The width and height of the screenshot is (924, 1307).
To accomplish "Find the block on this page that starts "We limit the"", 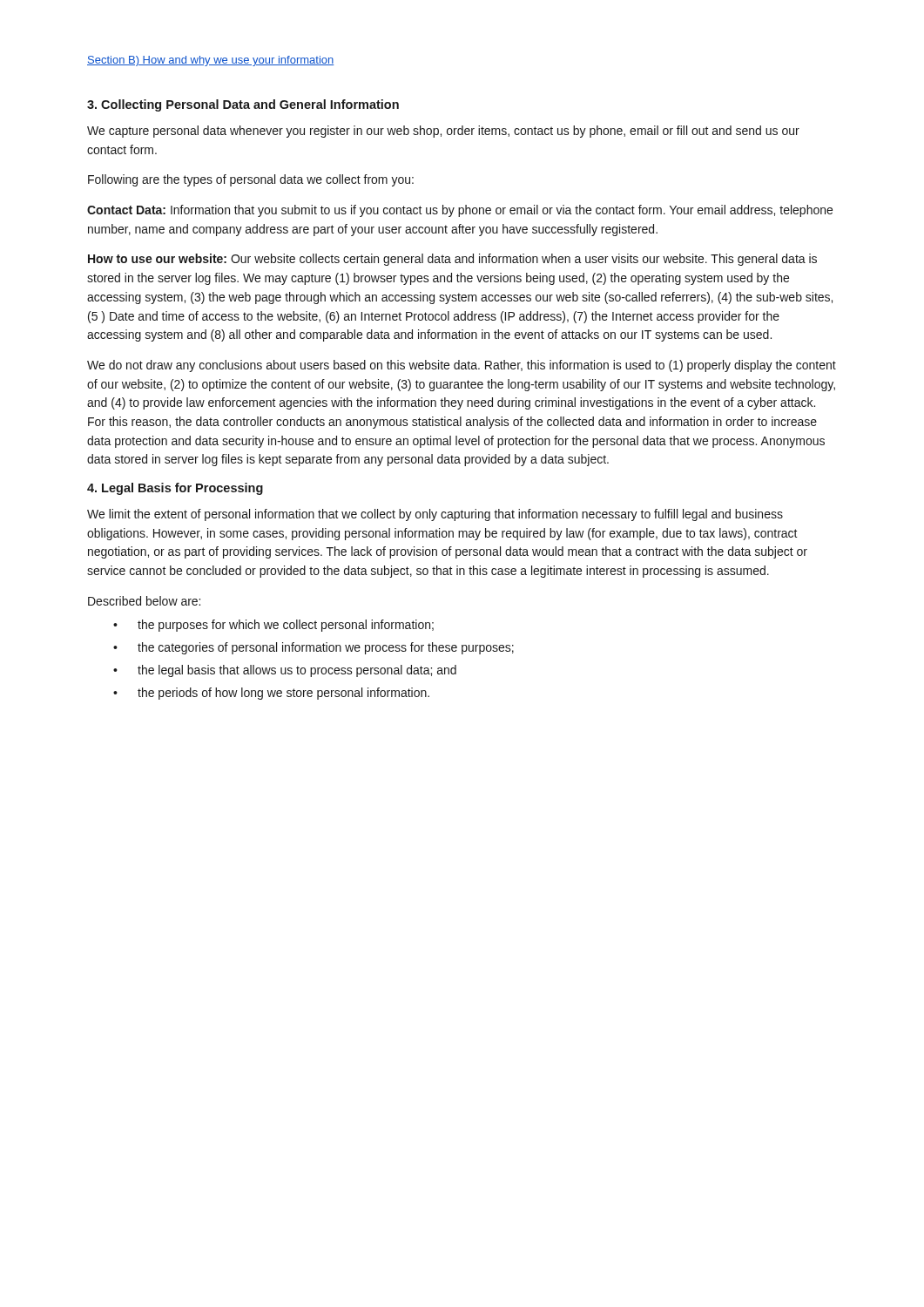I will click(x=447, y=542).
